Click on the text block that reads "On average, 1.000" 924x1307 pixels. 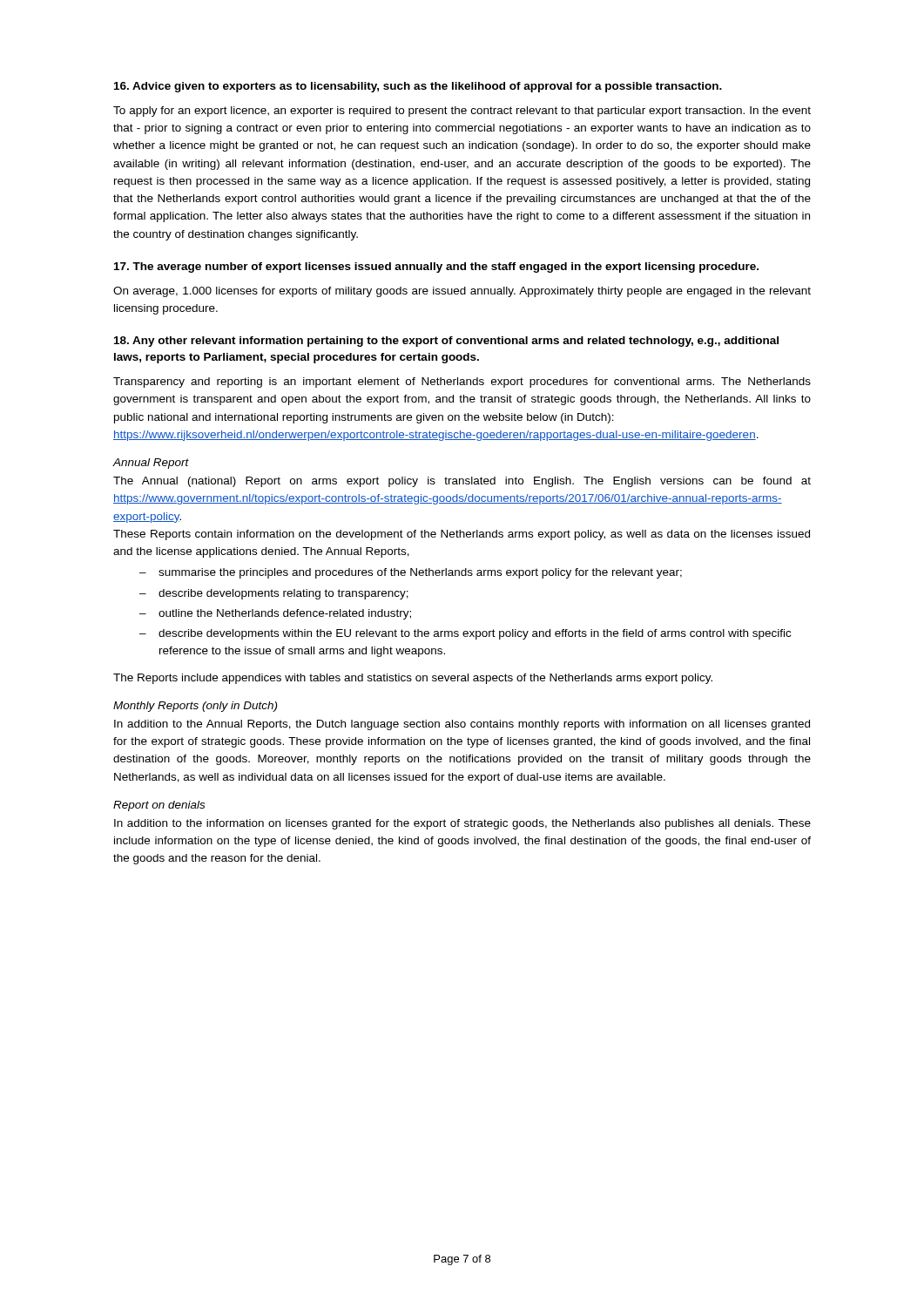(x=462, y=299)
